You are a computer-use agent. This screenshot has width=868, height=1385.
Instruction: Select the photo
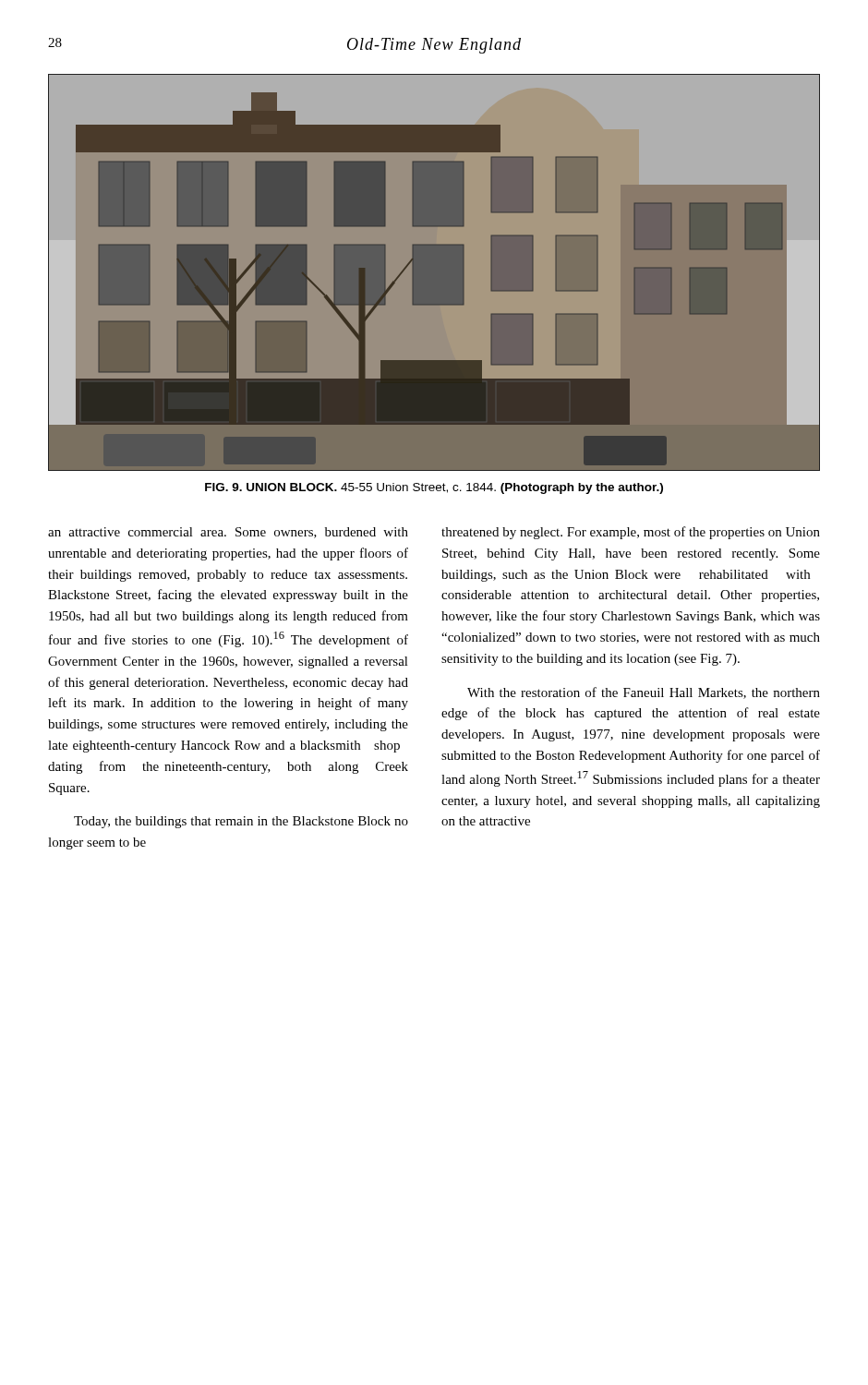coord(434,272)
